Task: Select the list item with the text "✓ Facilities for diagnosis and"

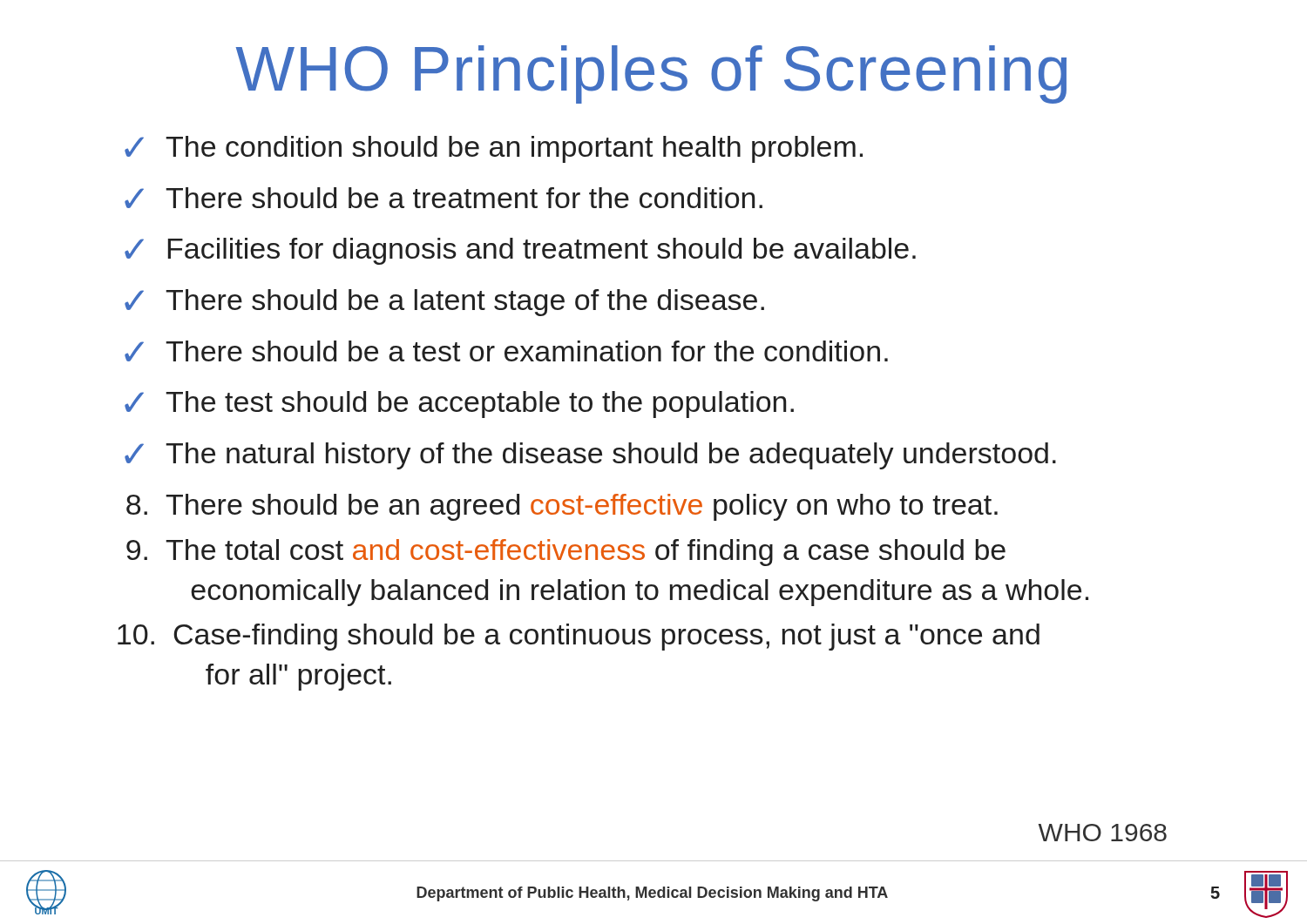Action: tap(671, 252)
